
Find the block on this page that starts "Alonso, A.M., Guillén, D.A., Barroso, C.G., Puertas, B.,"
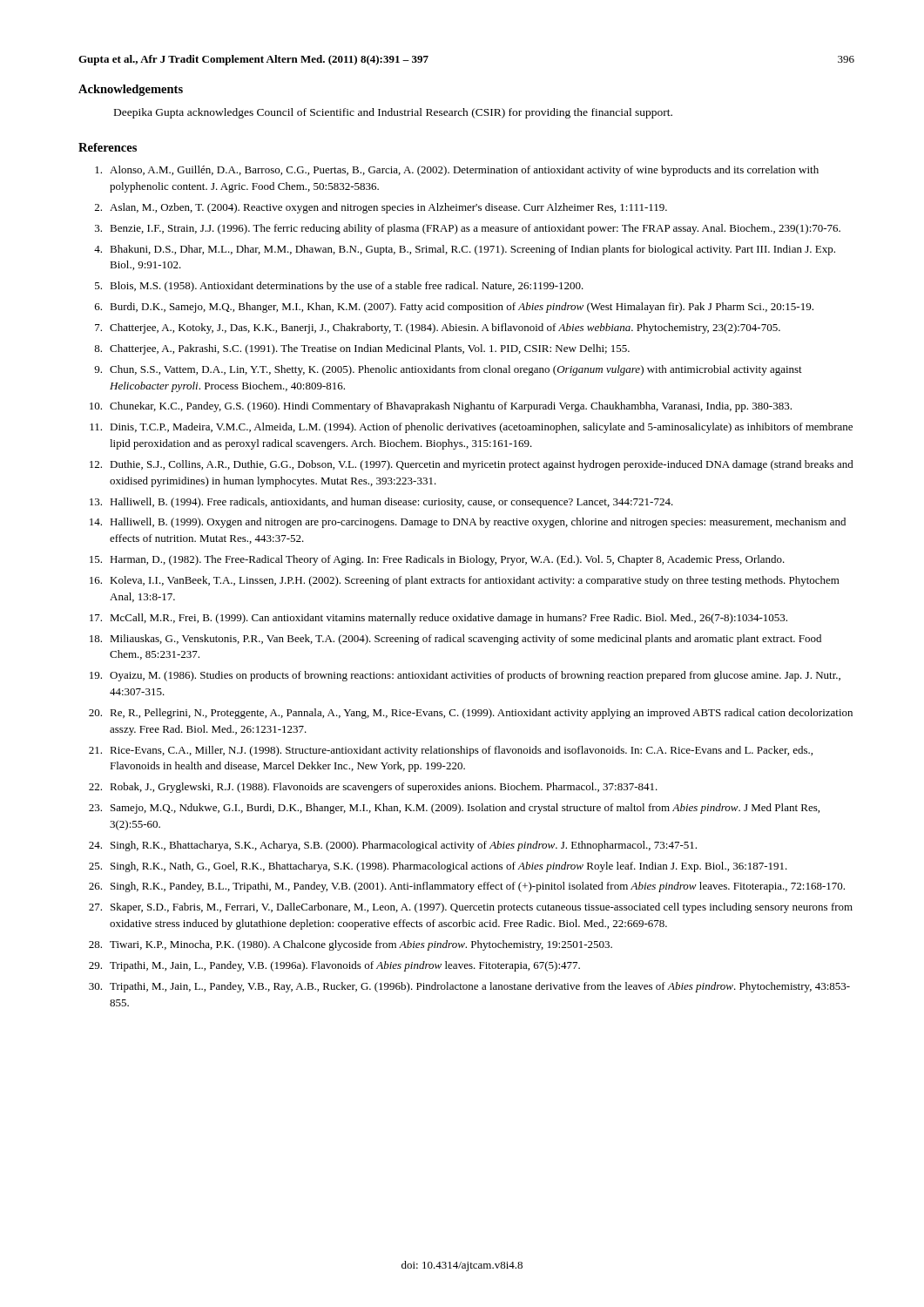(482, 179)
